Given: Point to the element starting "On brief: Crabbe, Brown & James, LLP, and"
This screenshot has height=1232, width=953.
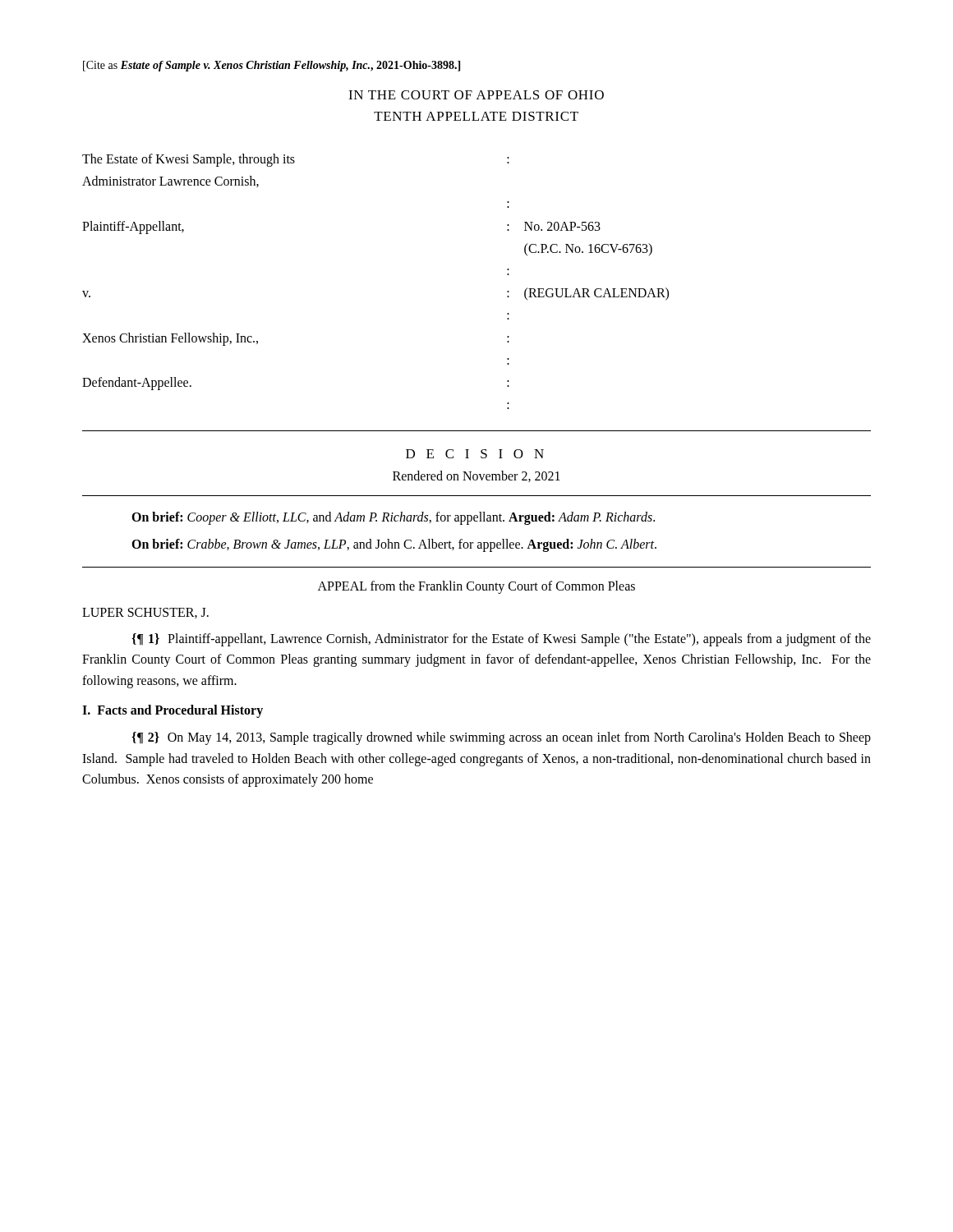Looking at the screenshot, I should (x=394, y=544).
